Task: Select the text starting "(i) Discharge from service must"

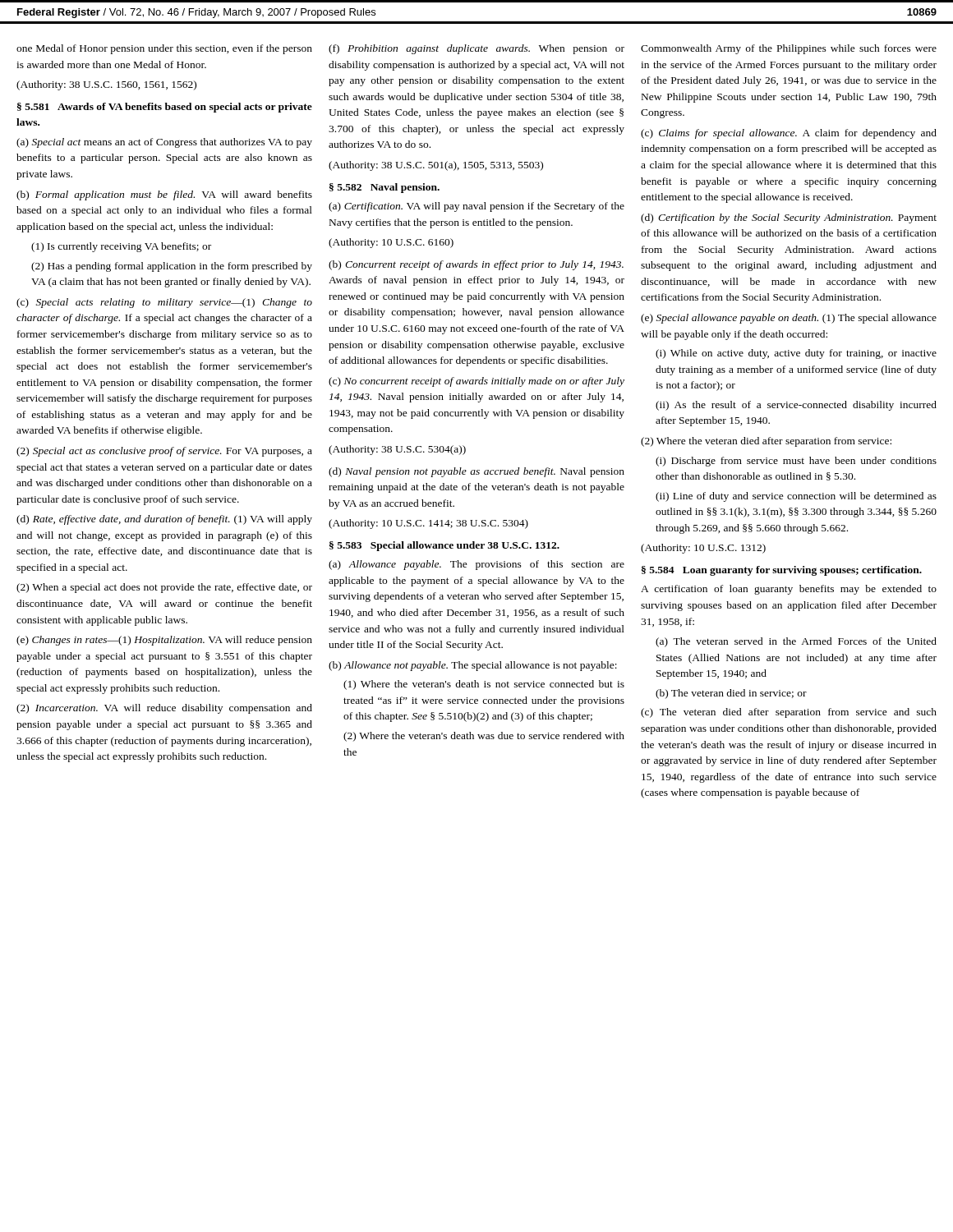Action: (796, 468)
